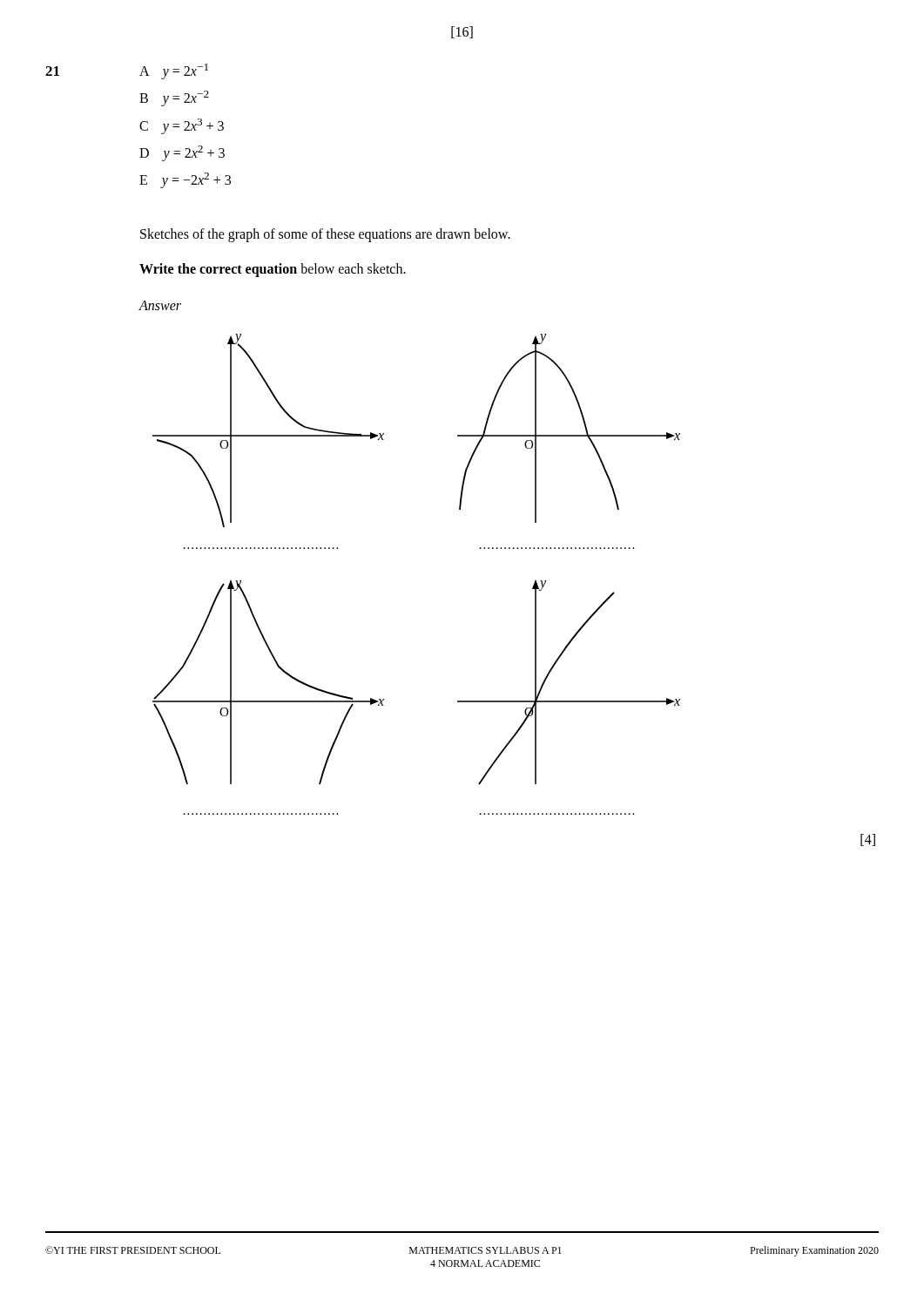Click on the block starting "D y = 2x2"

point(182,151)
